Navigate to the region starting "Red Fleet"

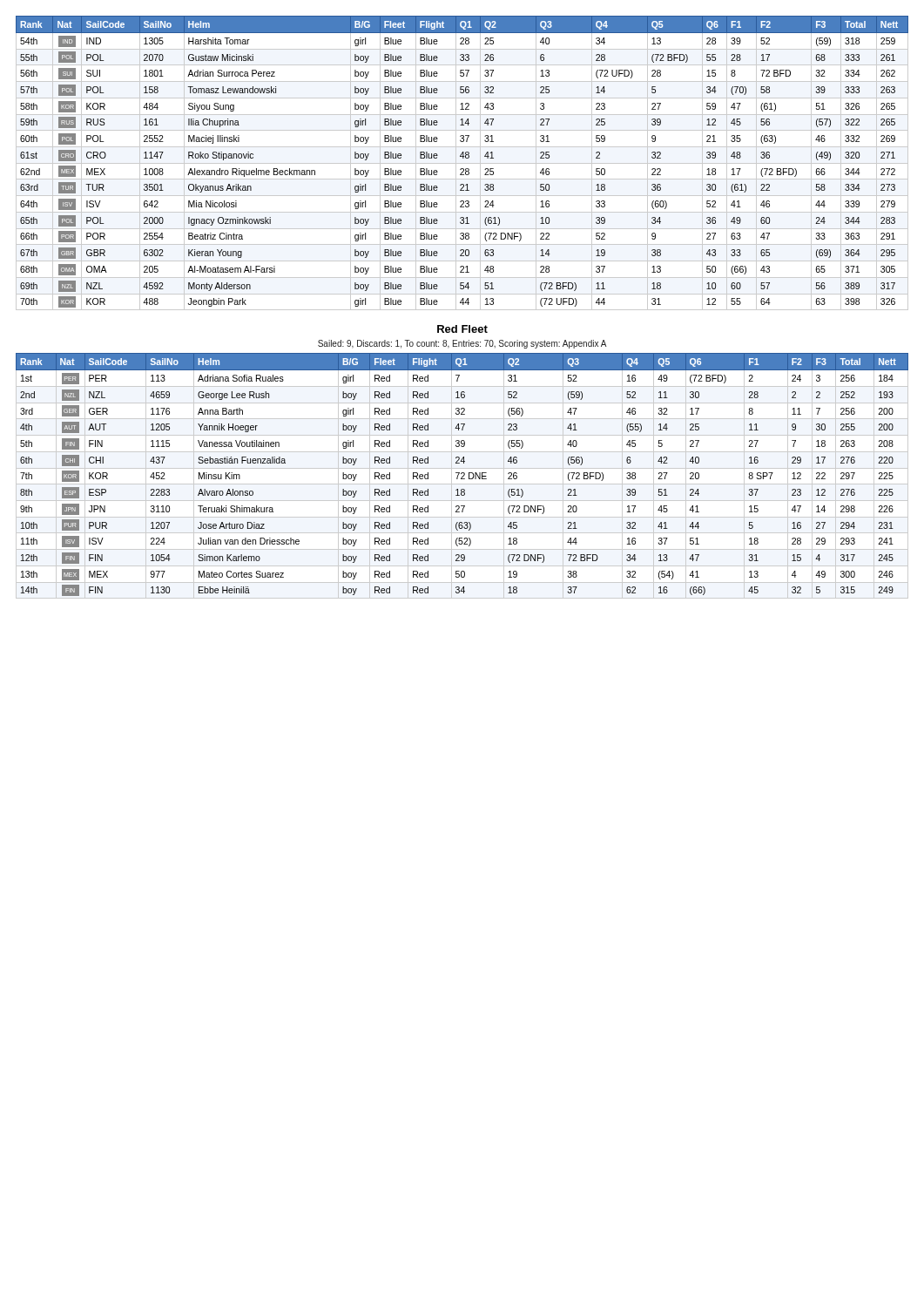[x=462, y=329]
